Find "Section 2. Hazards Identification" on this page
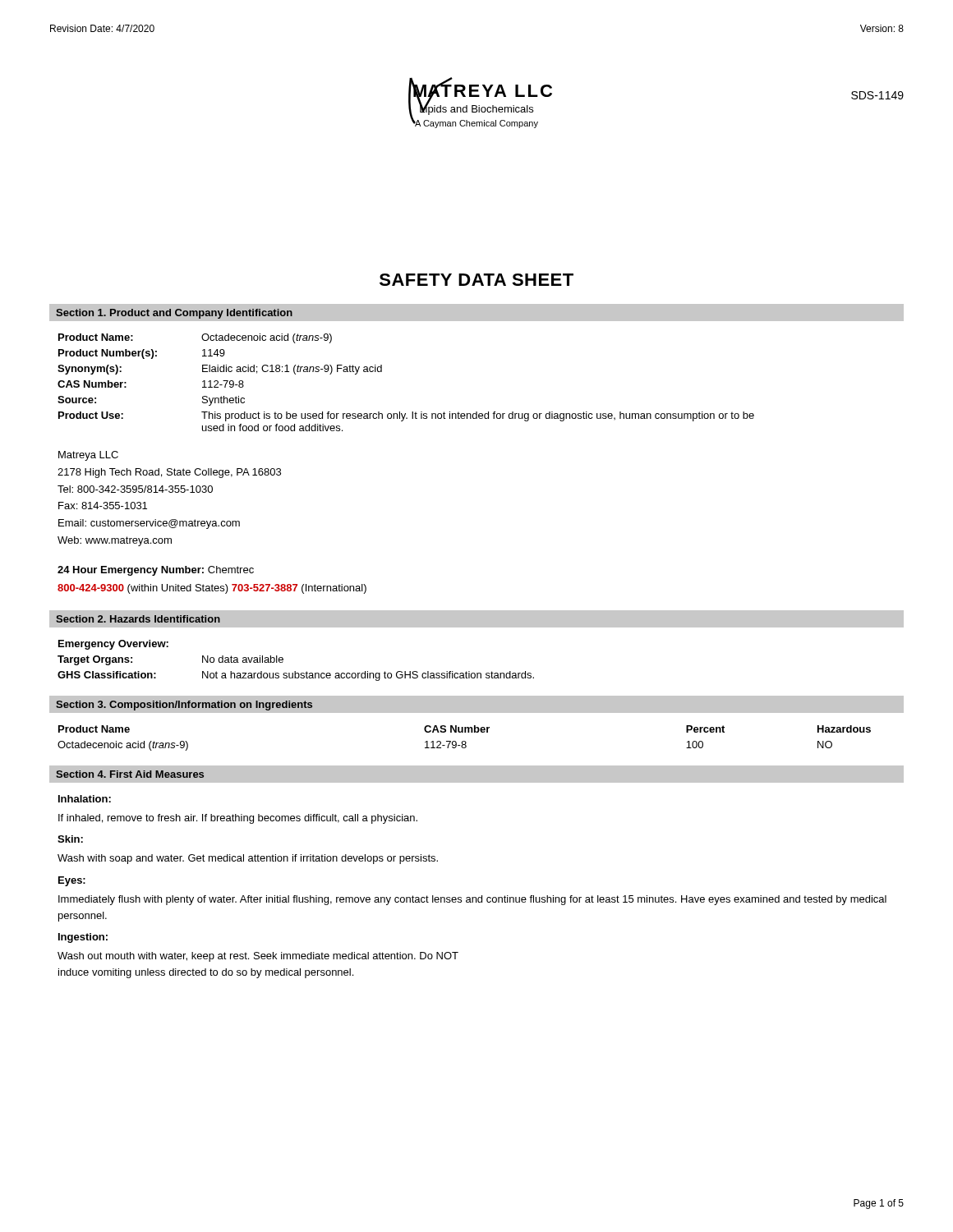 (138, 619)
